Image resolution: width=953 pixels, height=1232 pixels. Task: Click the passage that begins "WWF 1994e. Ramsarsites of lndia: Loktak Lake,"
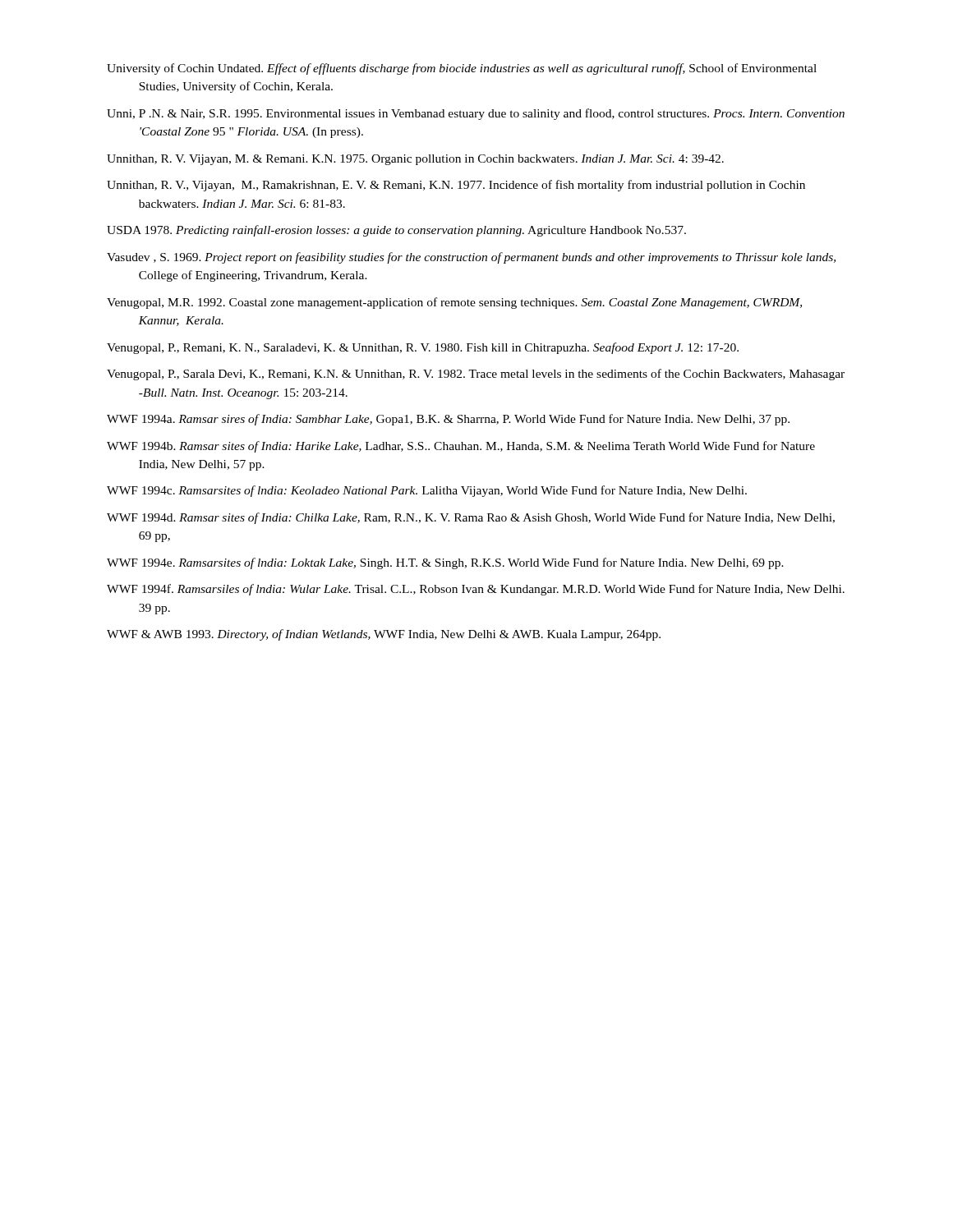[x=445, y=562]
